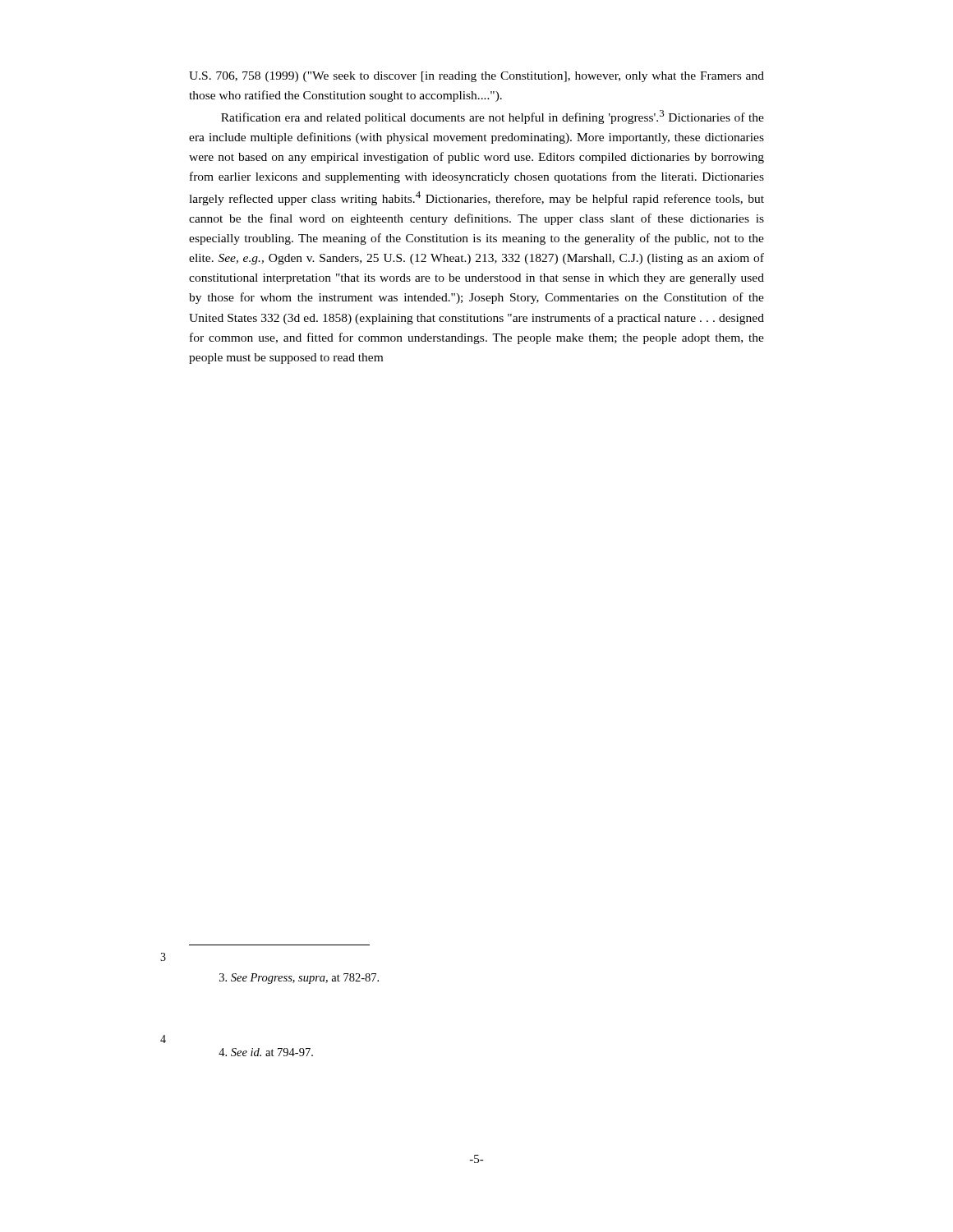
Task: Locate the block of text that opens with "U.S. 706, 758 (1999) ("We seek"
Action: [x=476, y=216]
